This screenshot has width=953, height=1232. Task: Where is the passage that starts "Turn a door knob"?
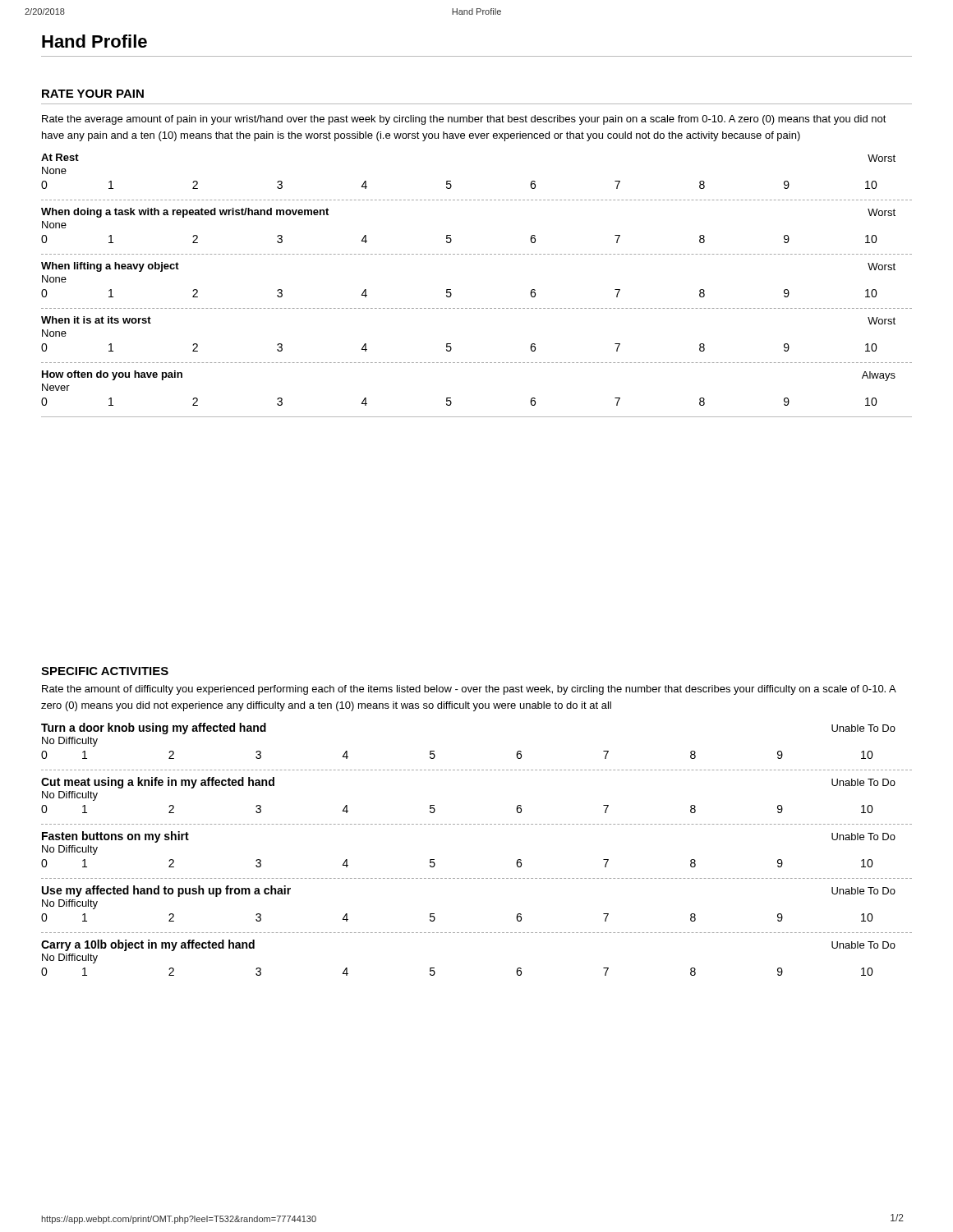pyautogui.click(x=152, y=728)
